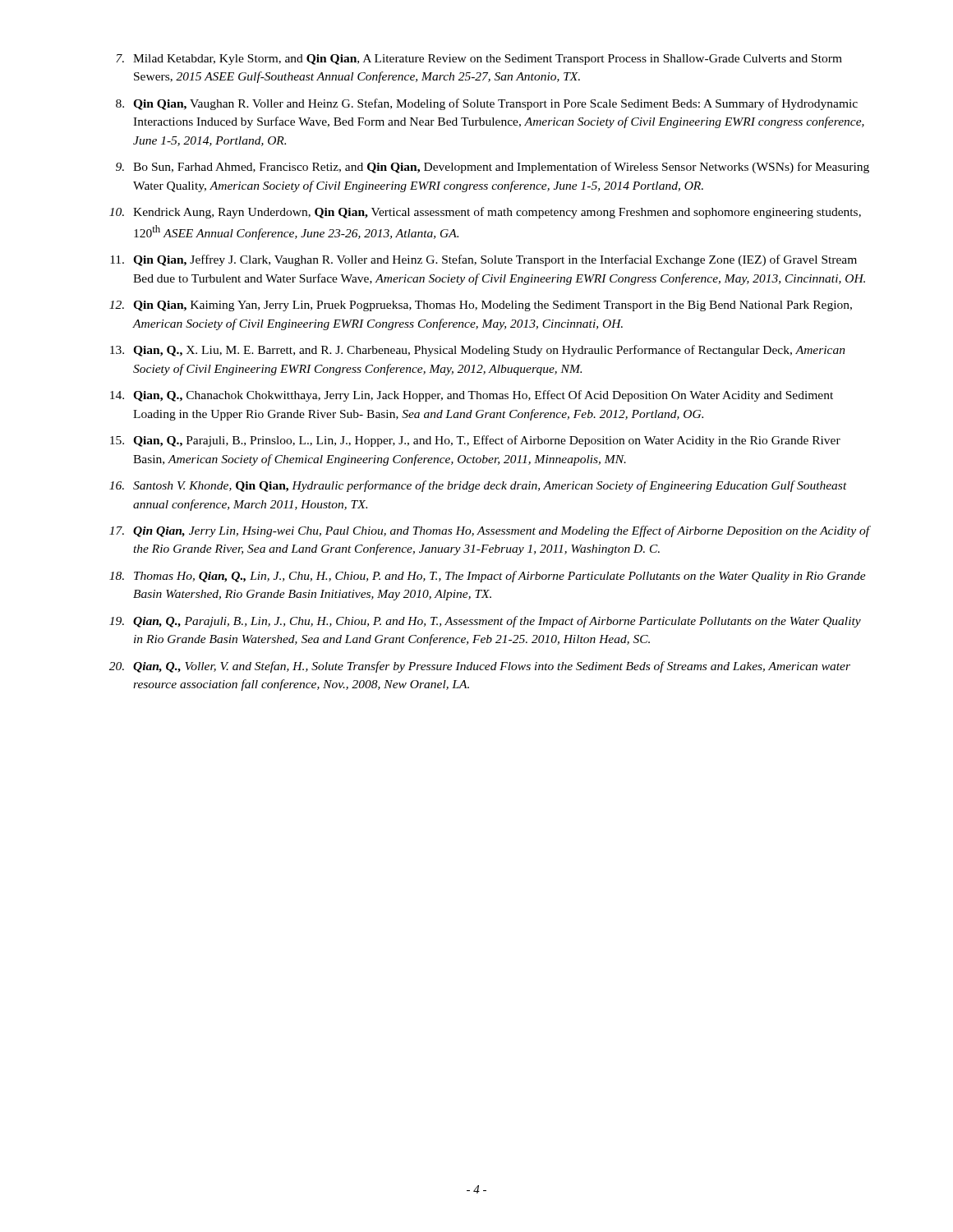Click the passage that begins "17. Qin Qian, Jerry Lin, Hsing-wei"
Image resolution: width=953 pixels, height=1232 pixels.
point(476,540)
